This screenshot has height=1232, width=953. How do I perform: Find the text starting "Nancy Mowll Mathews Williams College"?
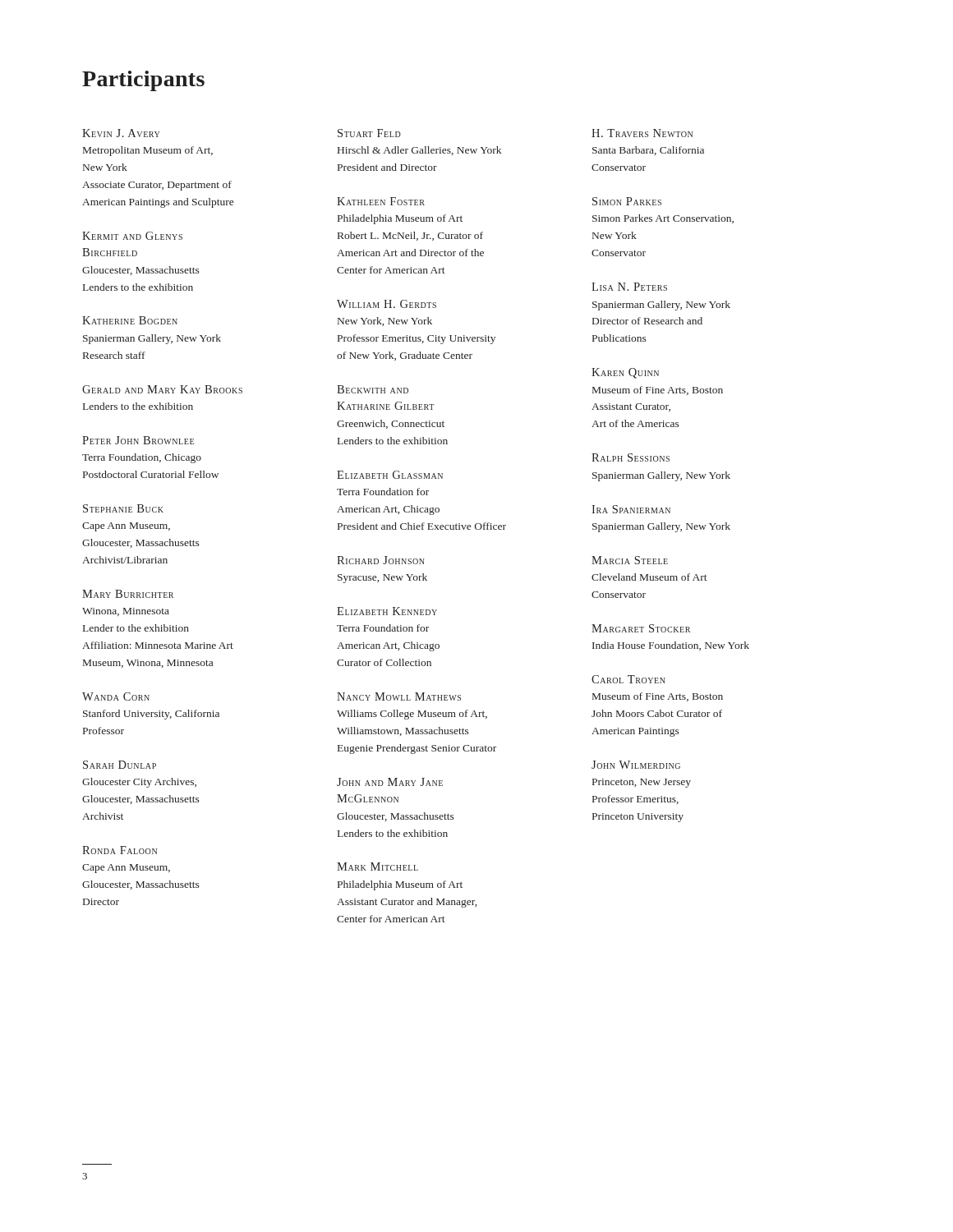452,723
